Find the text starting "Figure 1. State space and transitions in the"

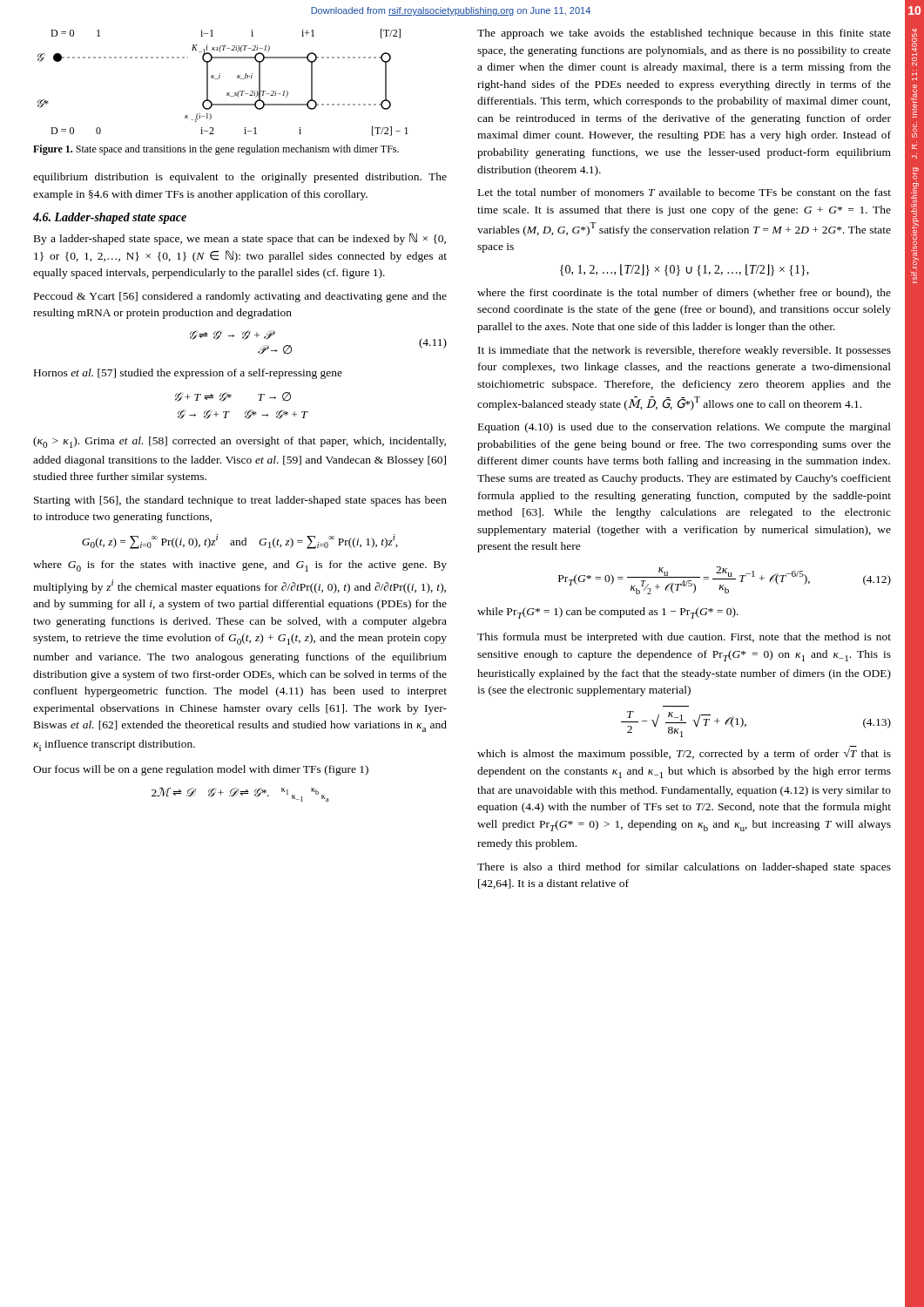[x=216, y=149]
